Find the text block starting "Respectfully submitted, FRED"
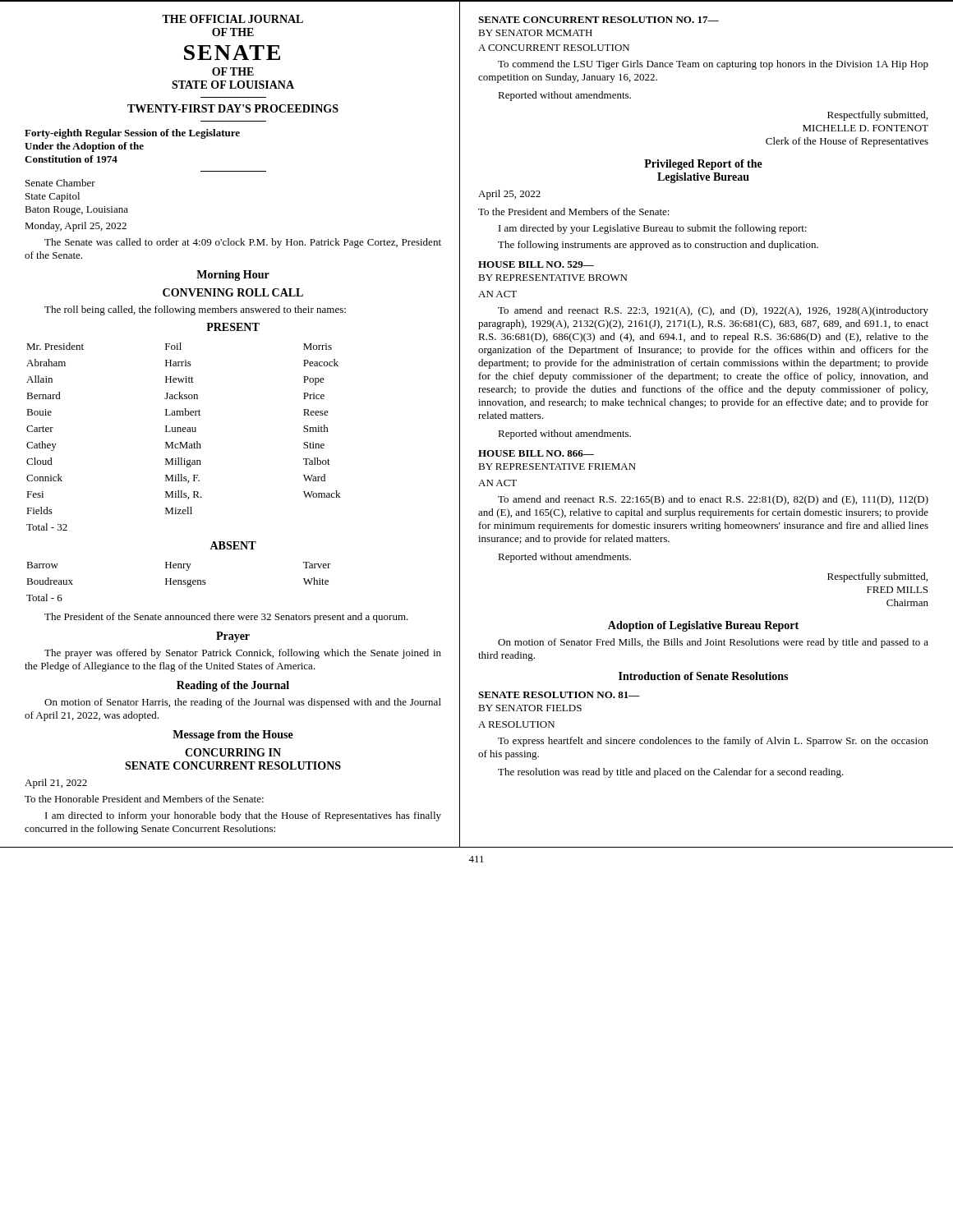953x1232 pixels. [x=878, y=589]
